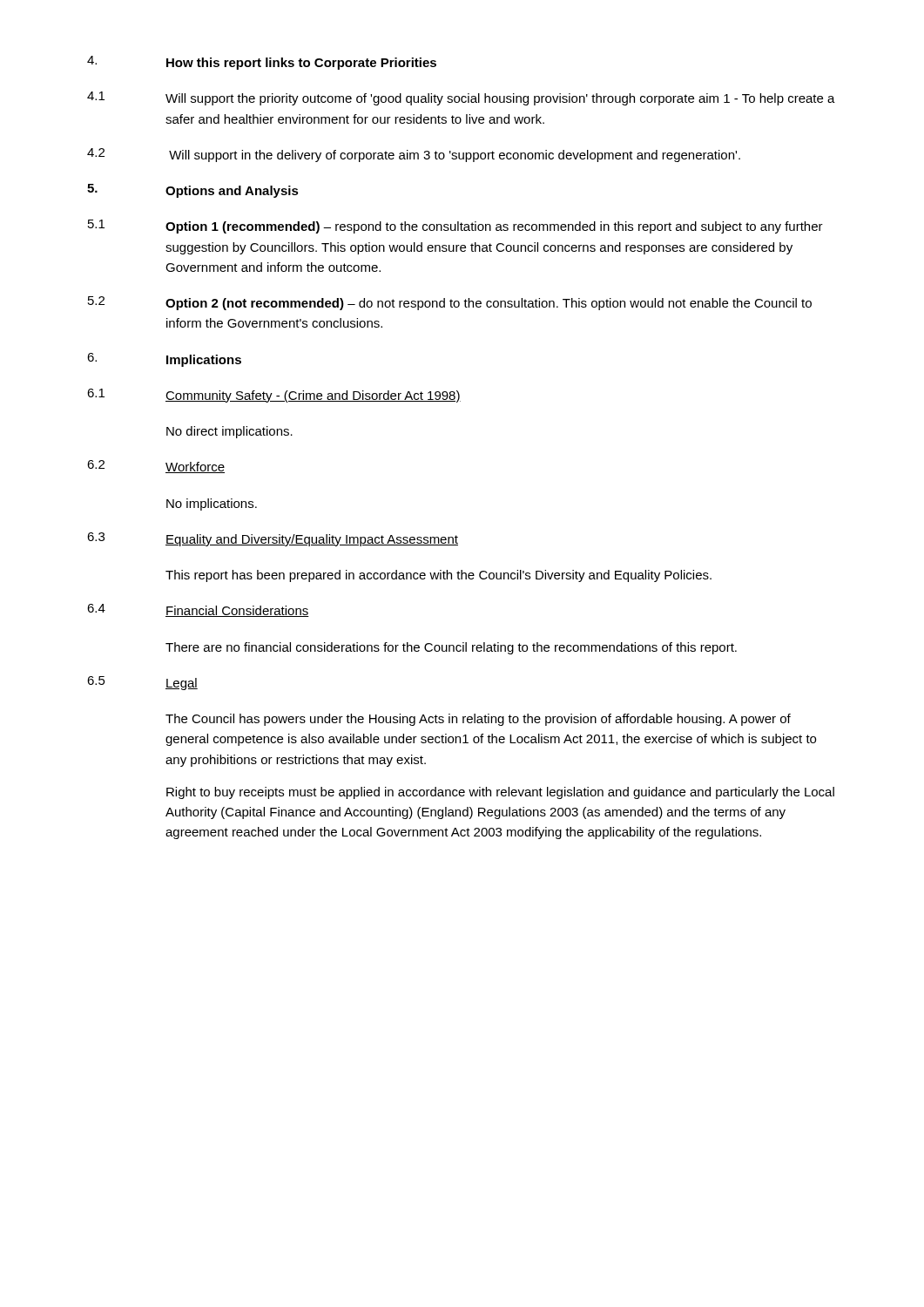Find the text starting "4.1 Will support the priority outcome of"
Screen dimensions: 1307x924
462,108
